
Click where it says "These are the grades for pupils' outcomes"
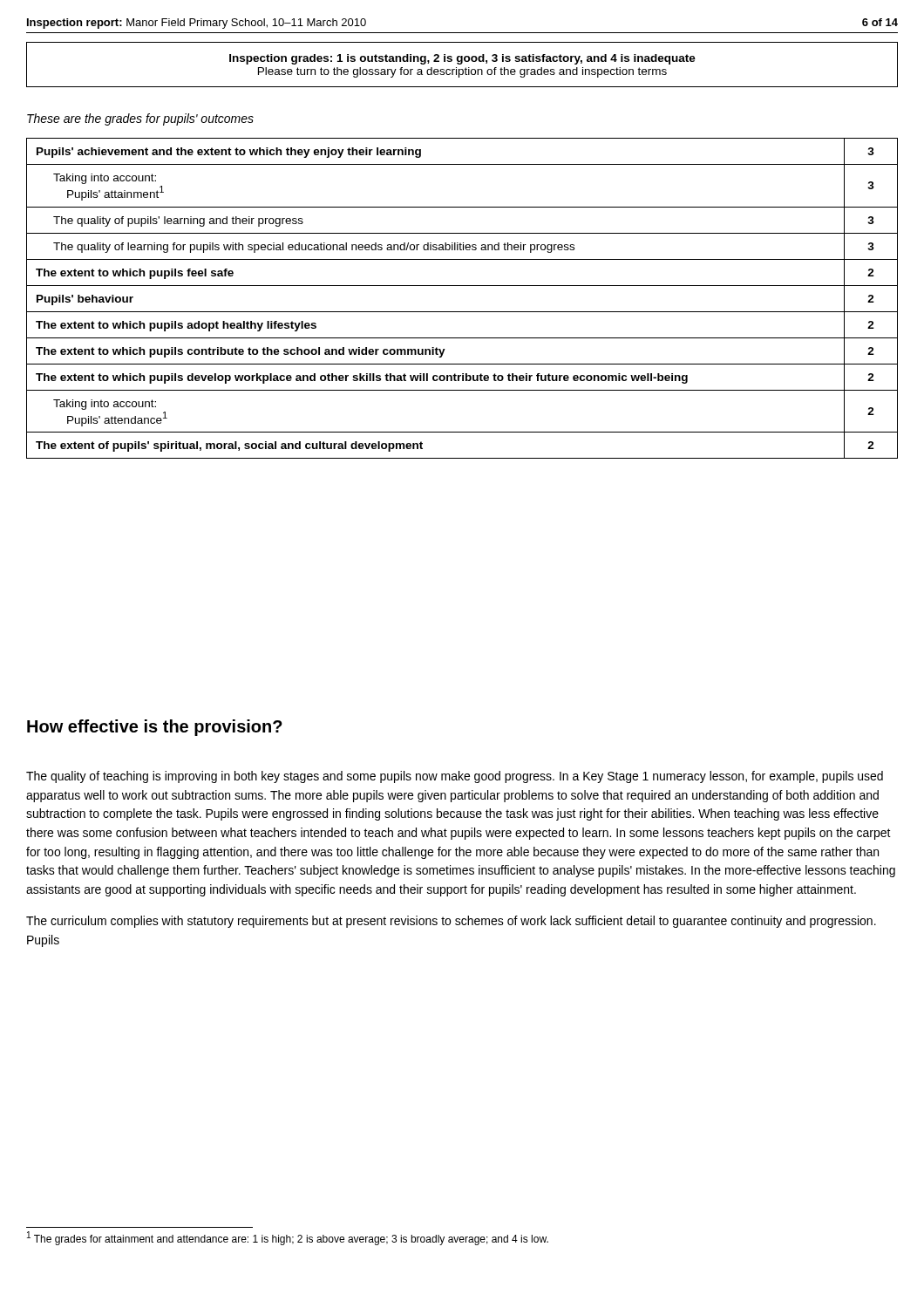click(140, 119)
